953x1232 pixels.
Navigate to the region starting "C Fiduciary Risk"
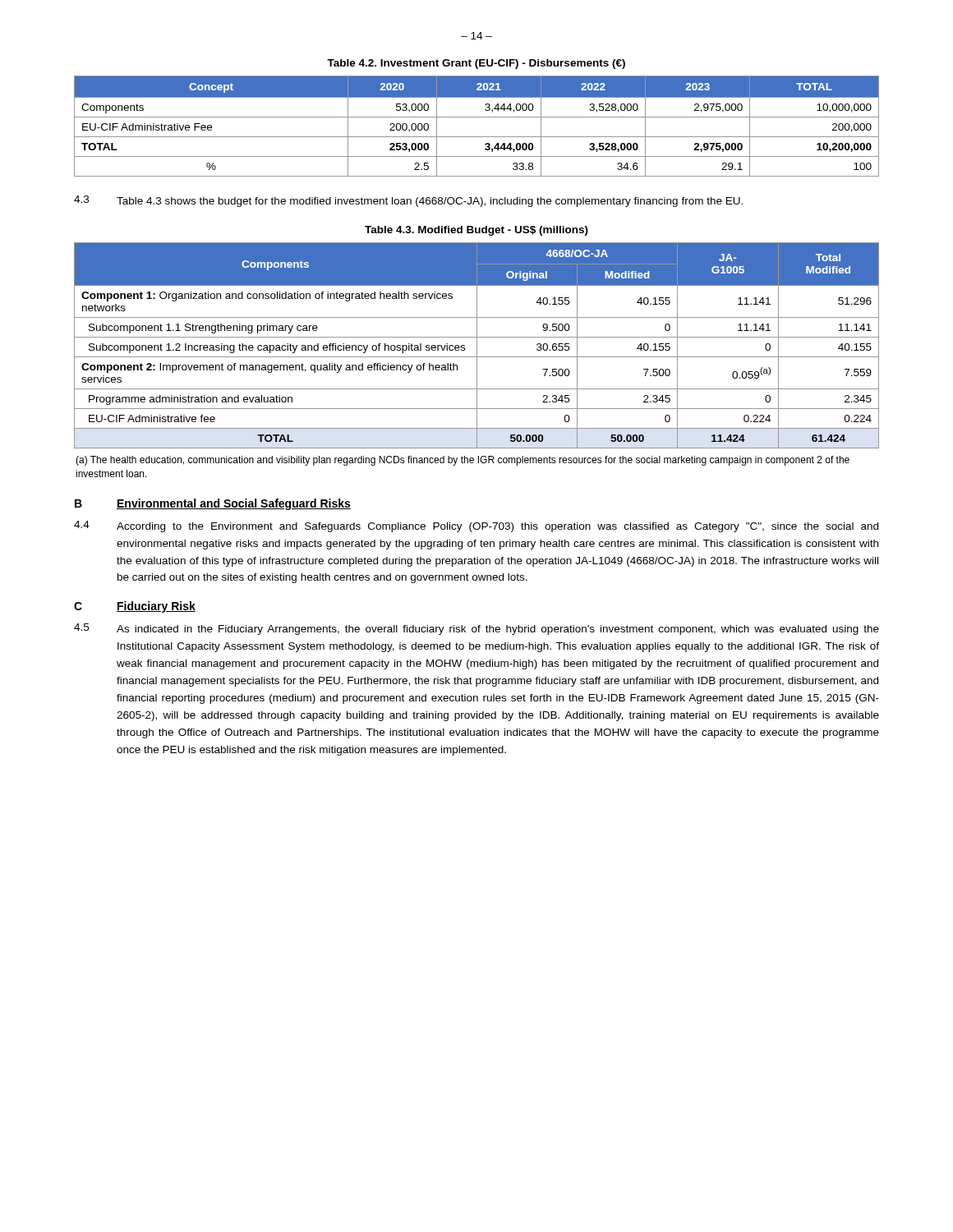(135, 607)
